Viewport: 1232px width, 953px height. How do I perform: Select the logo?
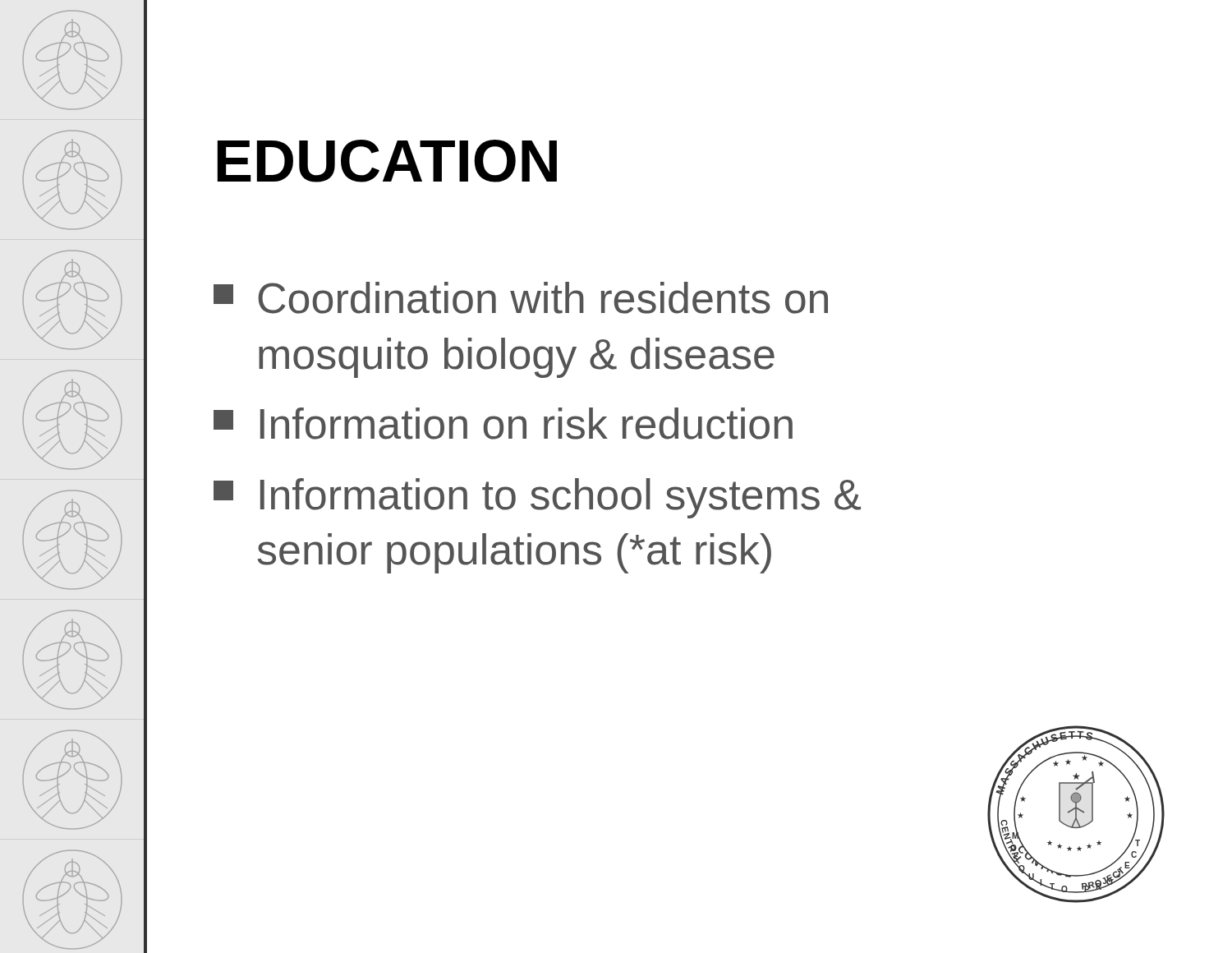click(x=1076, y=816)
